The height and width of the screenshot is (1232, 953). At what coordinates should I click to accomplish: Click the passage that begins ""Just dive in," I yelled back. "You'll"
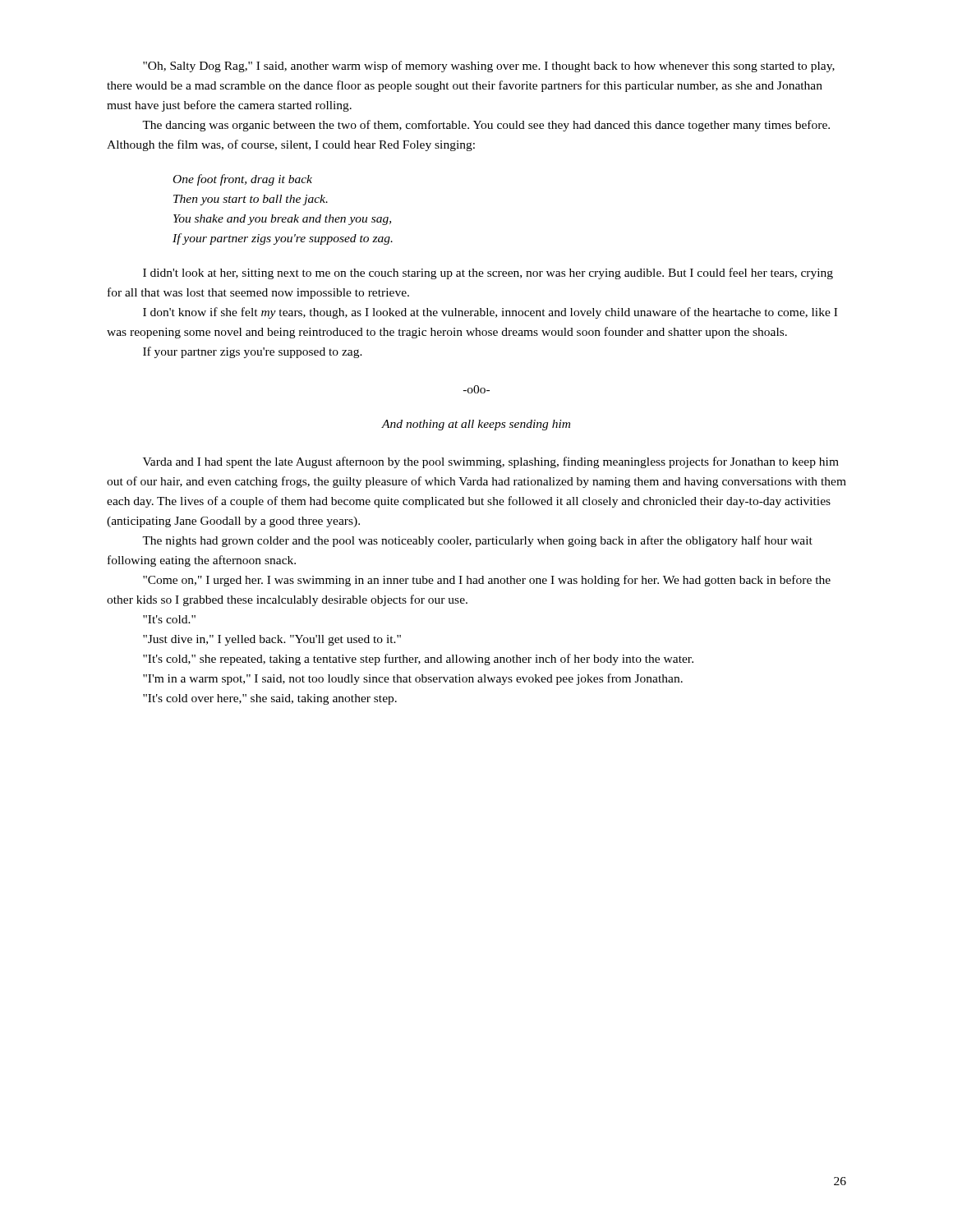272,640
